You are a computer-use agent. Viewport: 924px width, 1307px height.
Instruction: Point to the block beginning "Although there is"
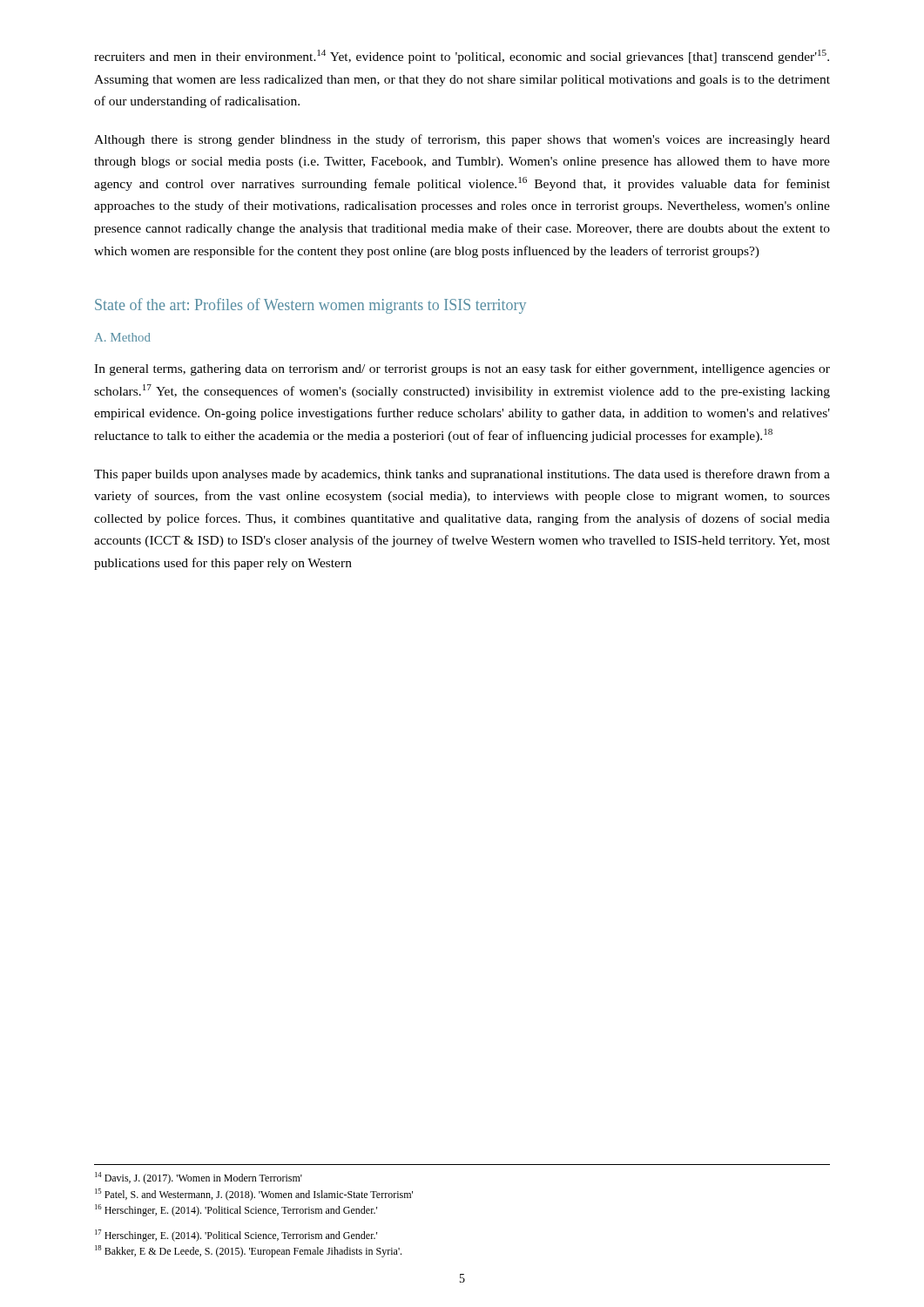click(x=462, y=195)
